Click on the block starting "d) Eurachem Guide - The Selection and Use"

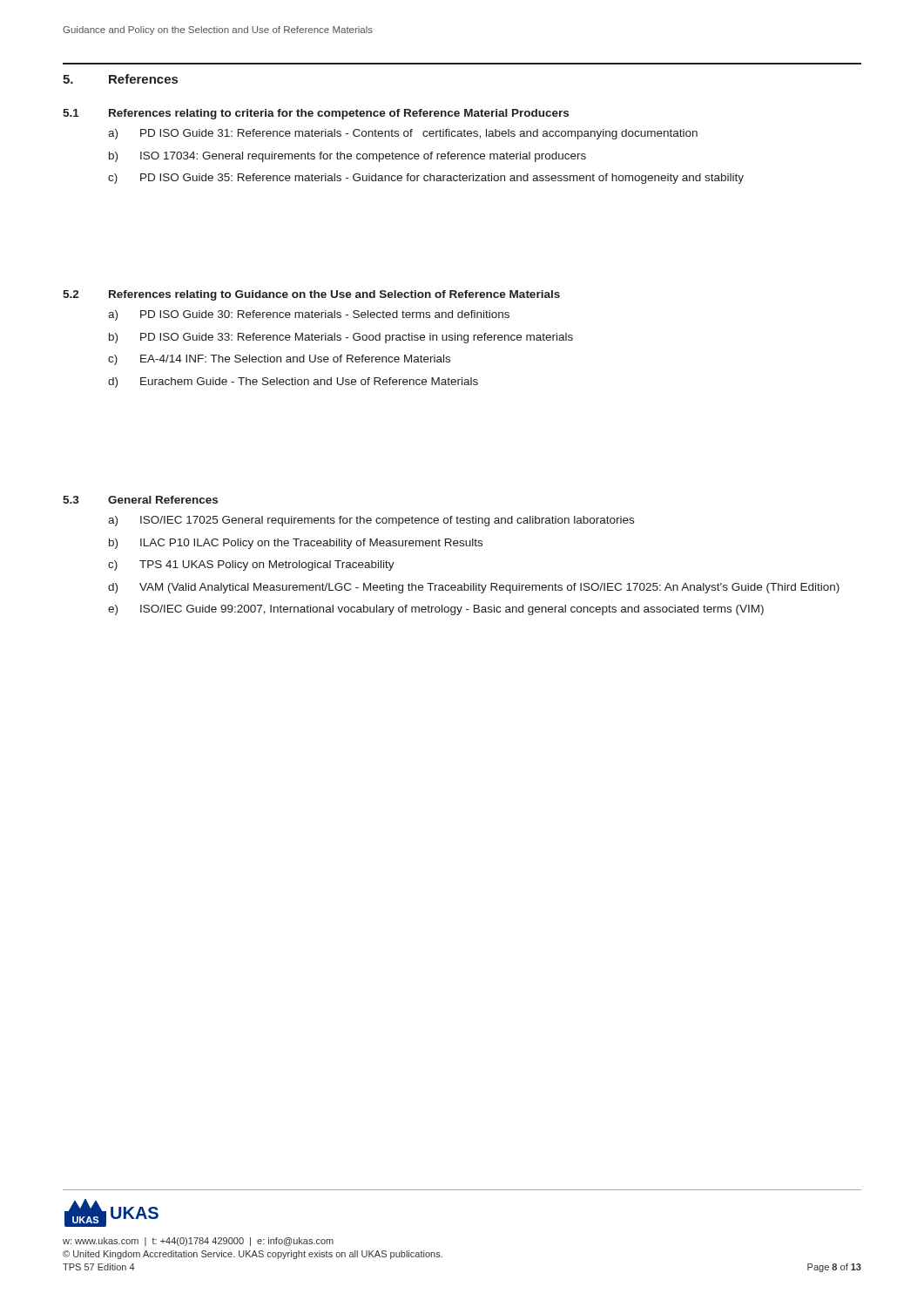(485, 381)
